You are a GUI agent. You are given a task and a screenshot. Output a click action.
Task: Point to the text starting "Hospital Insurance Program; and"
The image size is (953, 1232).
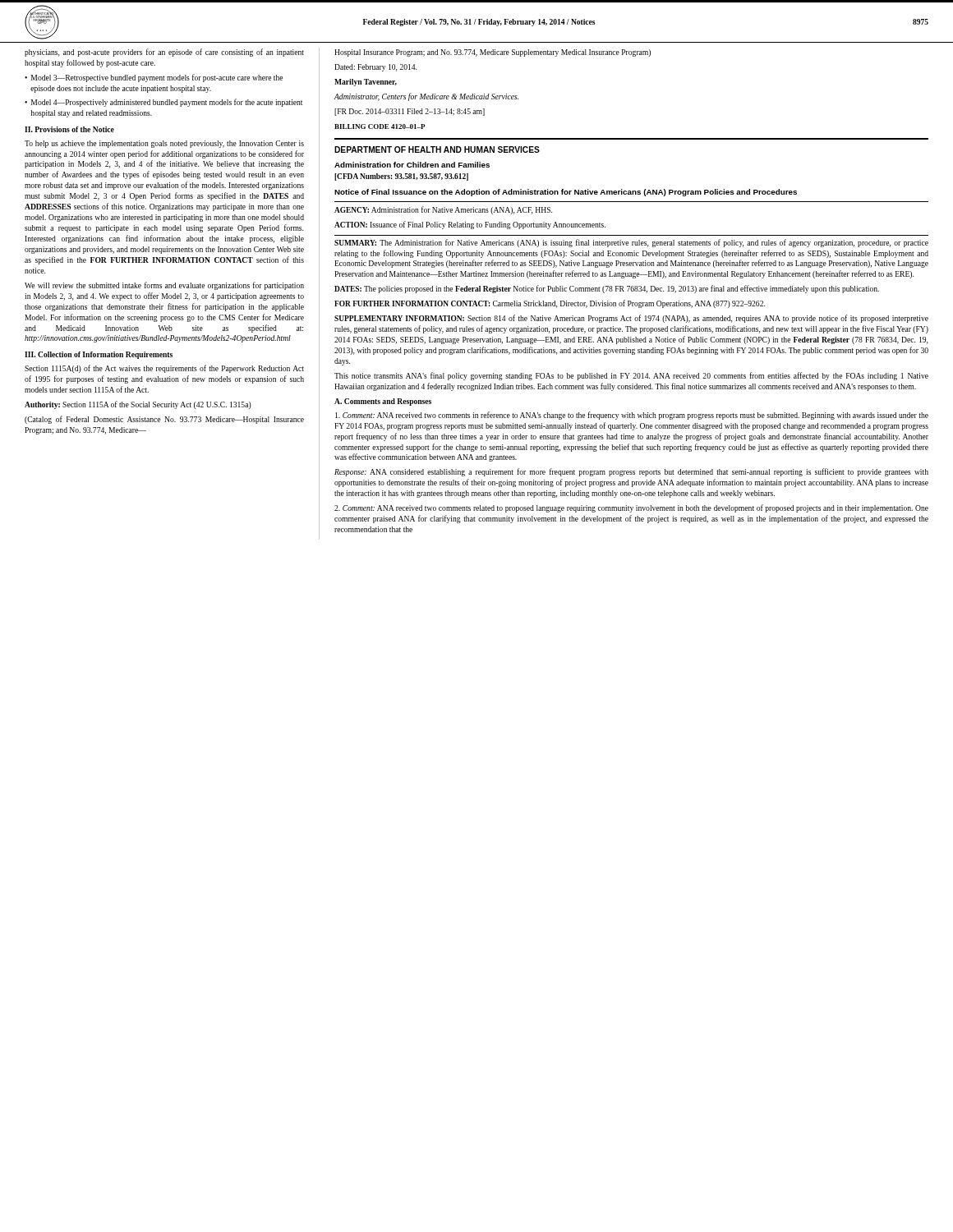pos(493,53)
